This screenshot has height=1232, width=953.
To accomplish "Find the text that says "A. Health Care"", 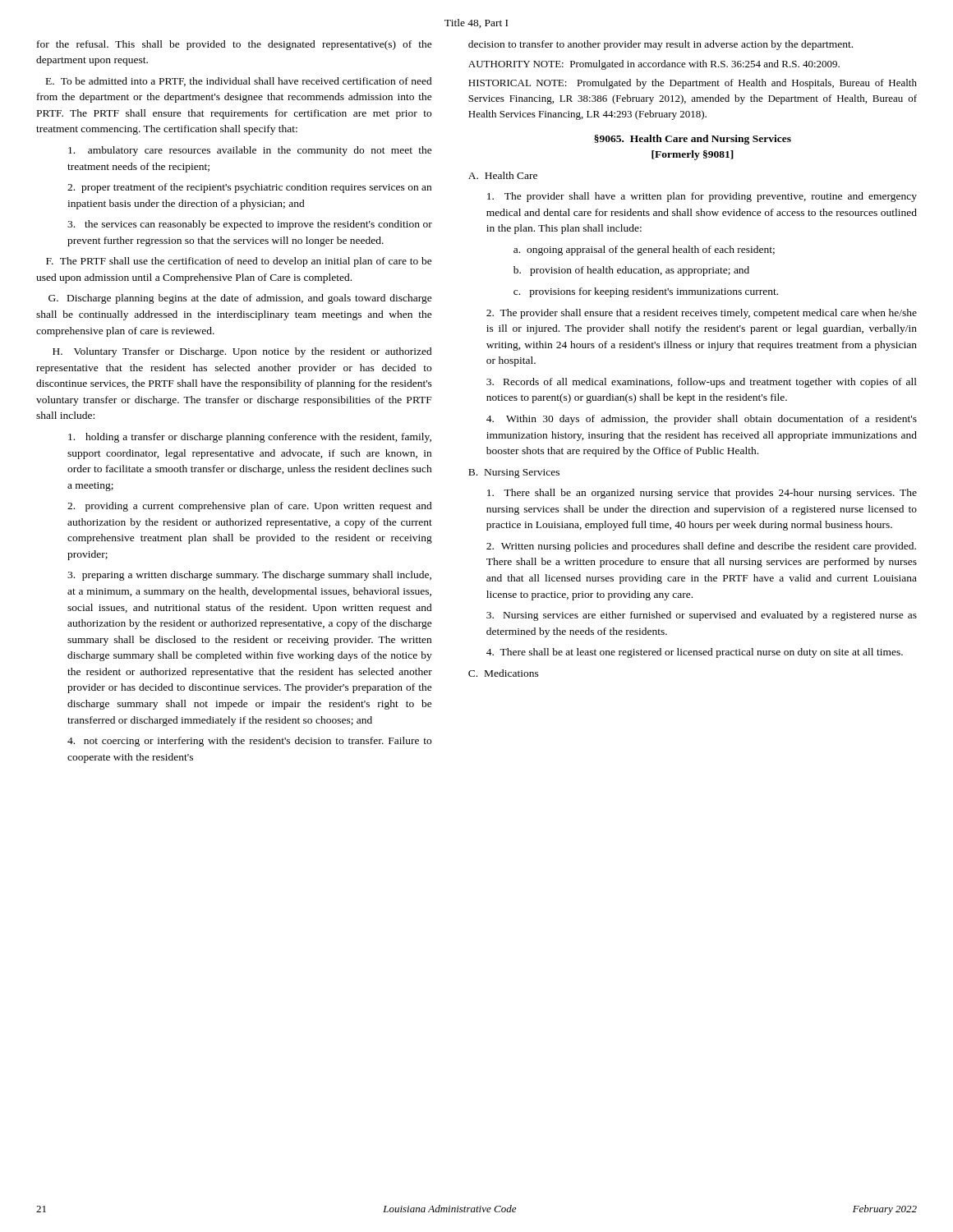I will pos(503,175).
